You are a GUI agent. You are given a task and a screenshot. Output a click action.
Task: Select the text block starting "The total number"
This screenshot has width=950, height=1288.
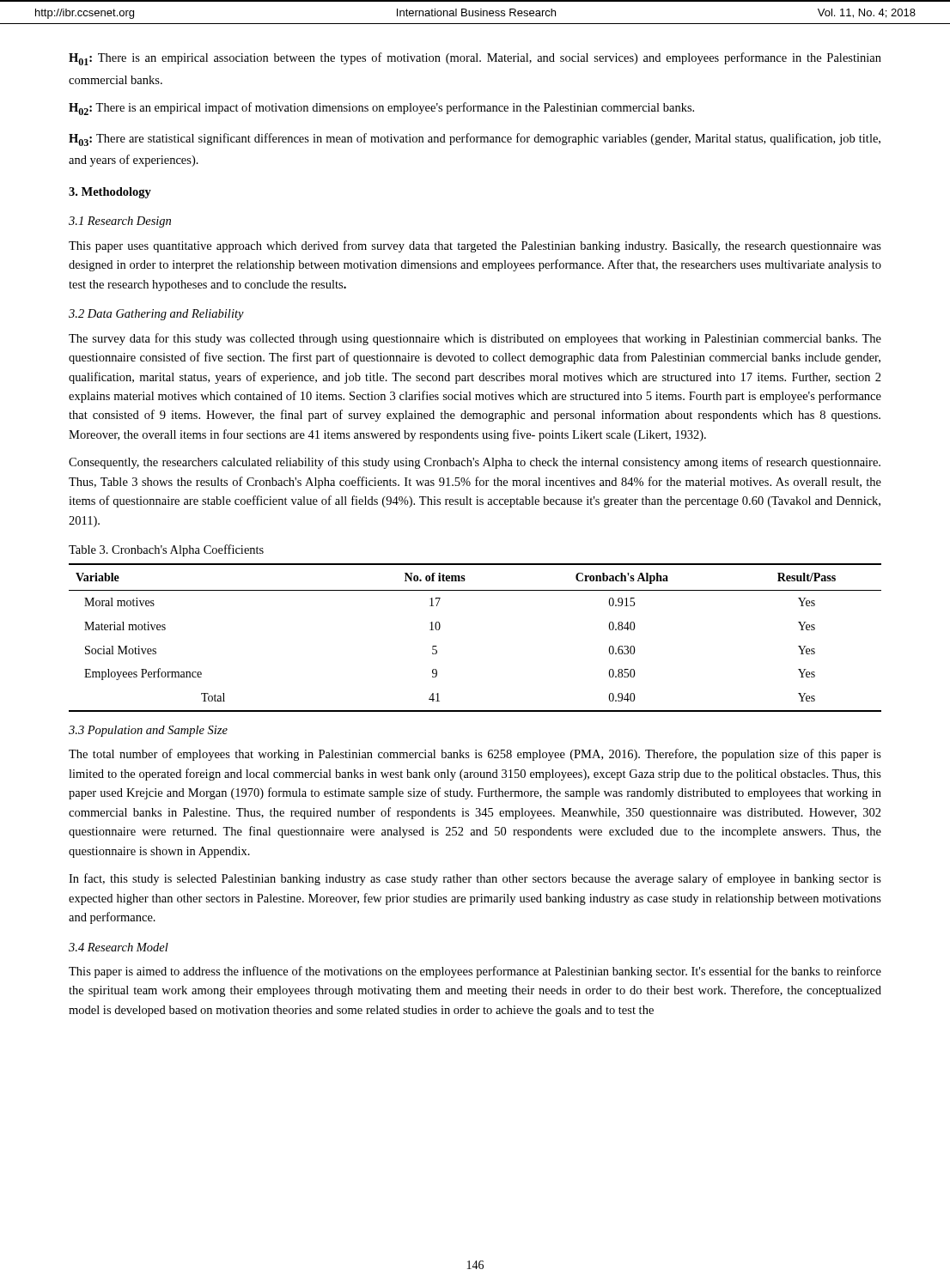click(475, 802)
